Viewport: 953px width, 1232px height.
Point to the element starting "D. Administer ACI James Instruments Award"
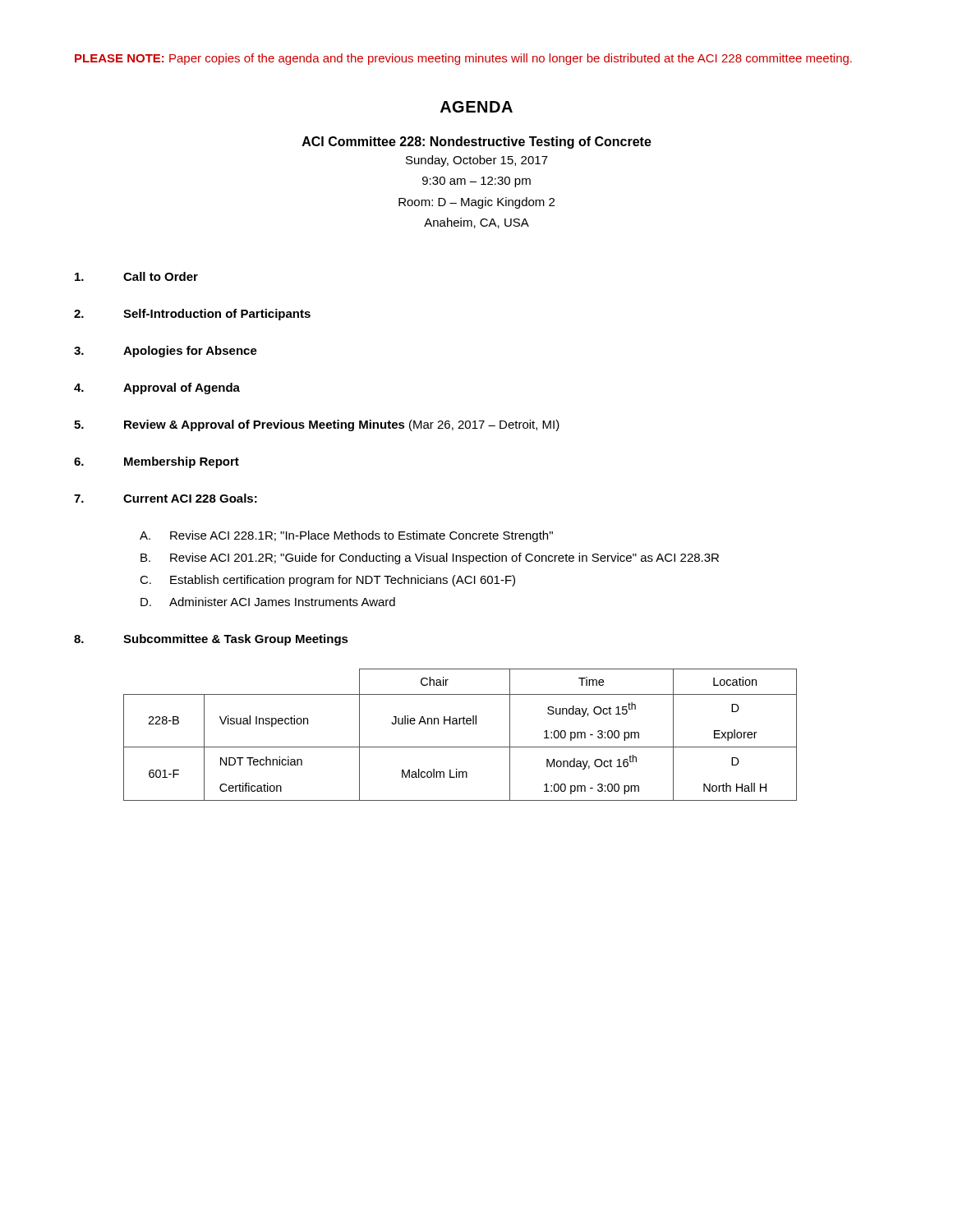268,601
